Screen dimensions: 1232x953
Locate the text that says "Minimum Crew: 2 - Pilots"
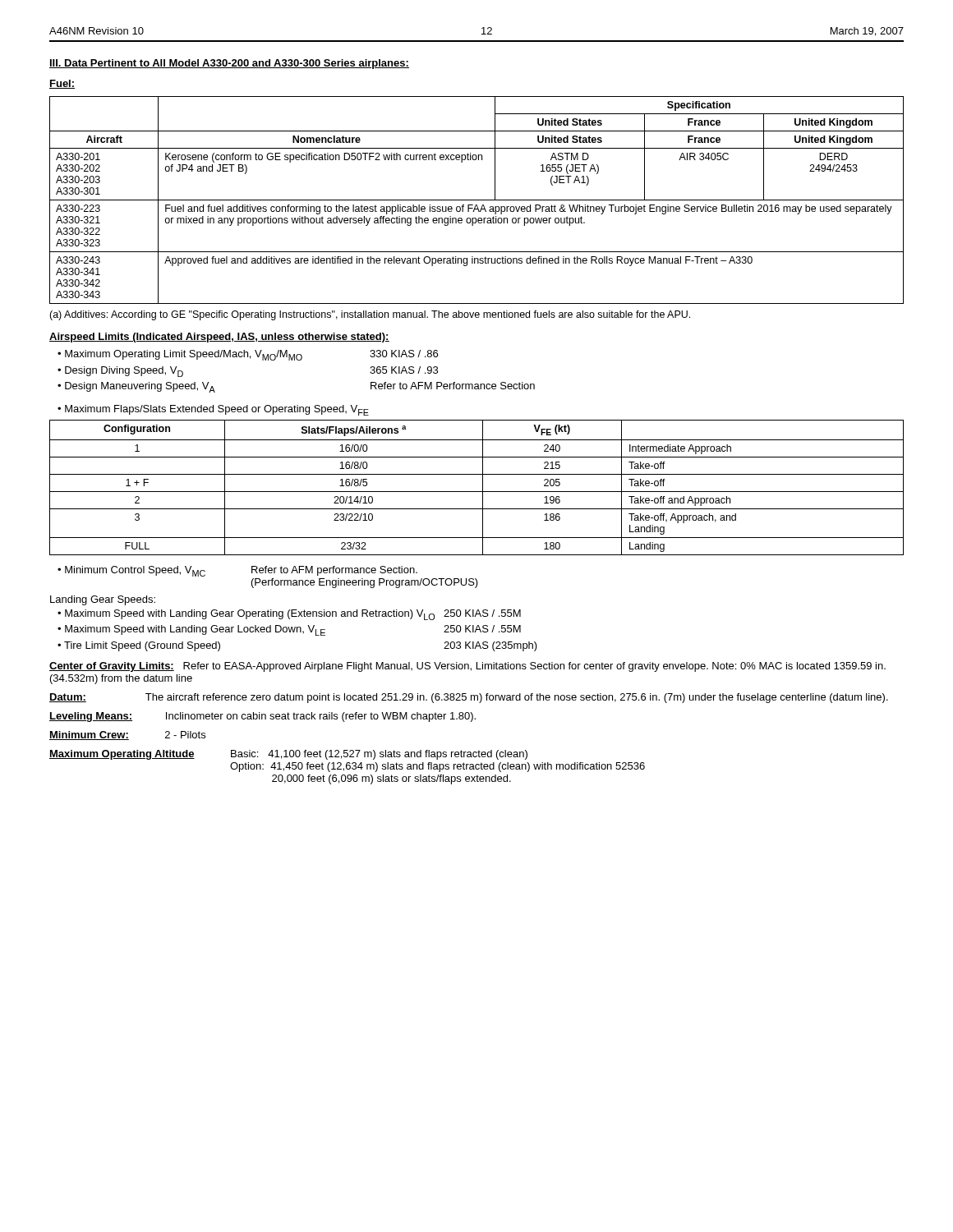128,735
